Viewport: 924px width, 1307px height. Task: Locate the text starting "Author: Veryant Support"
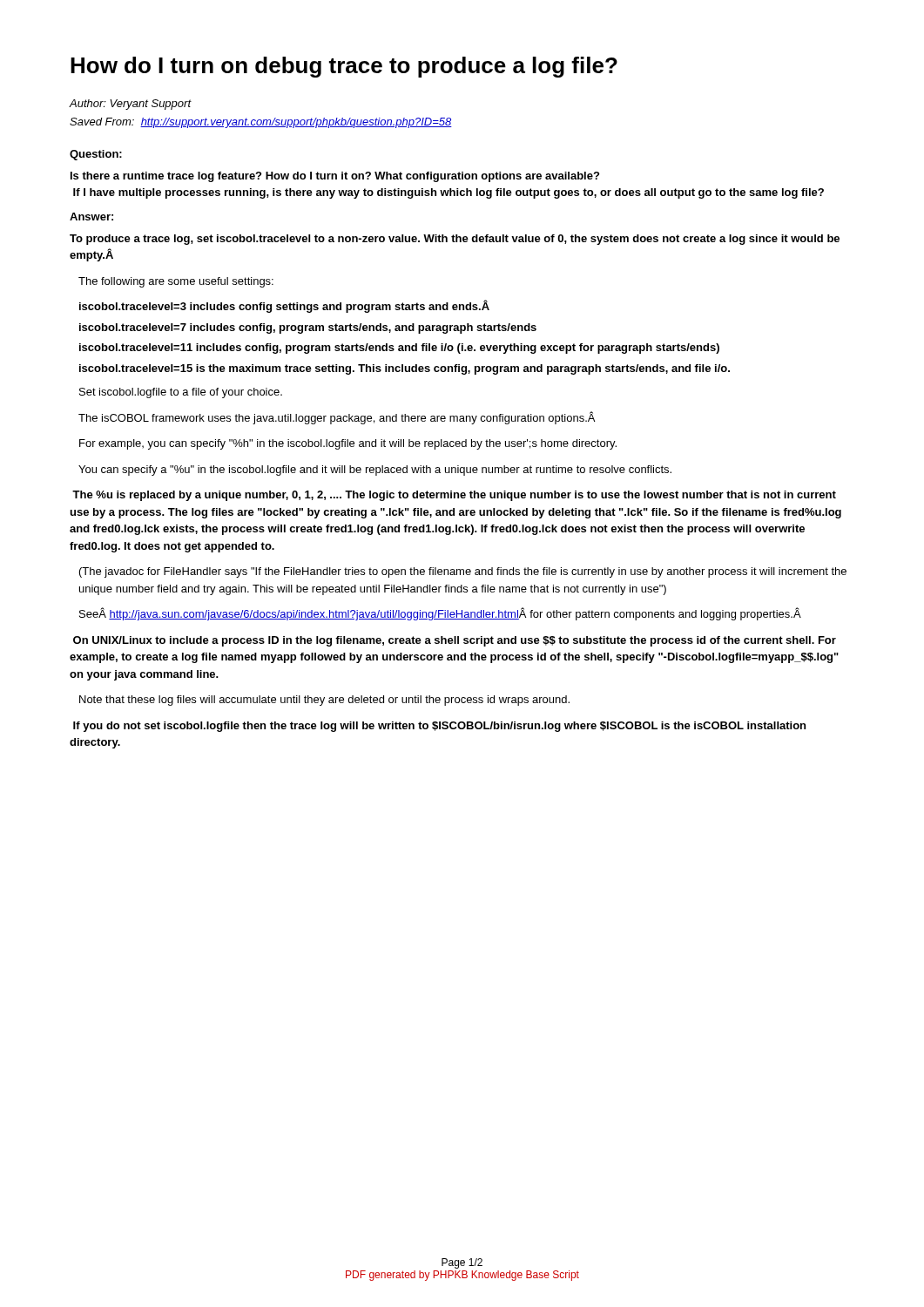click(261, 112)
